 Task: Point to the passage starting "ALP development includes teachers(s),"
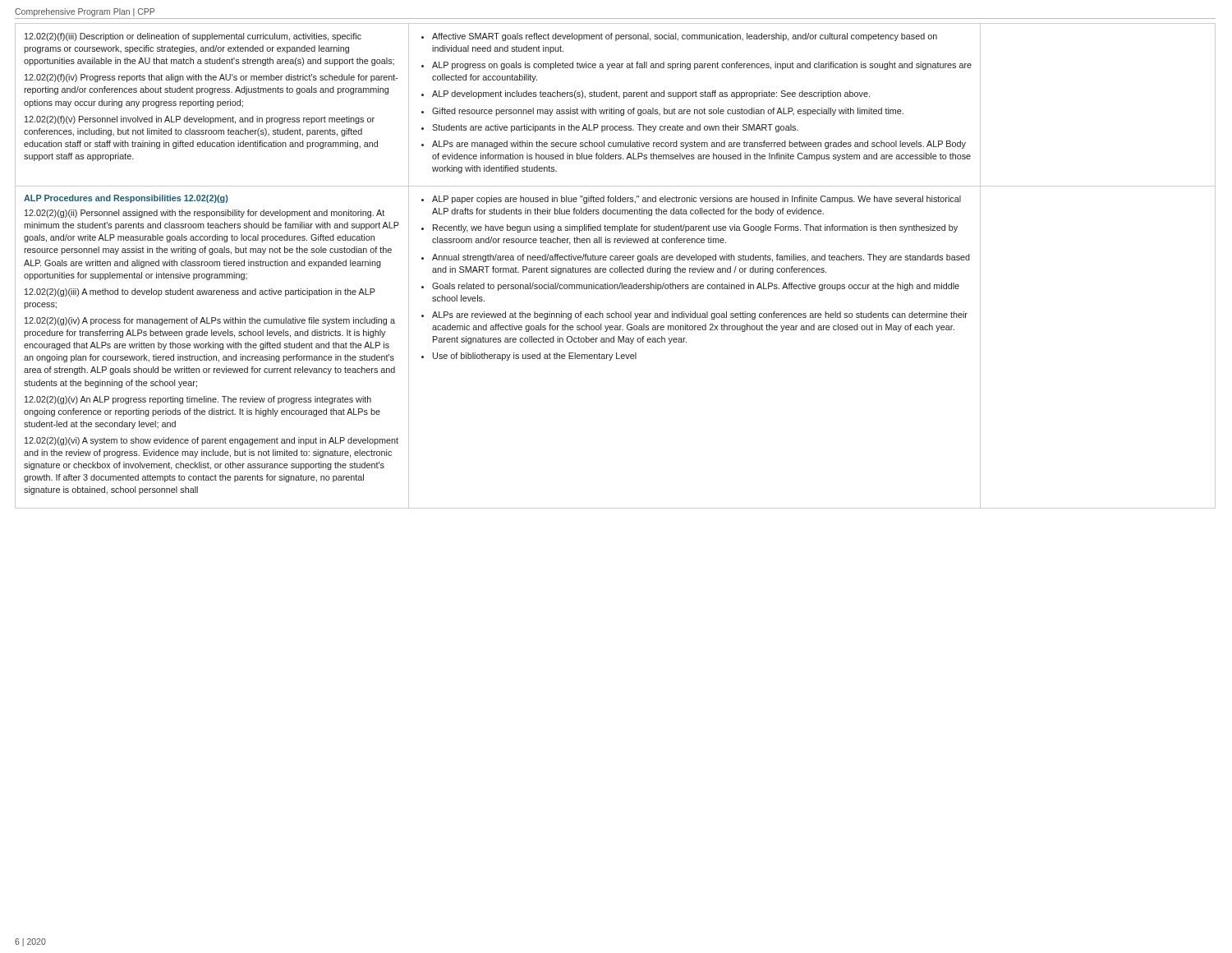651,94
